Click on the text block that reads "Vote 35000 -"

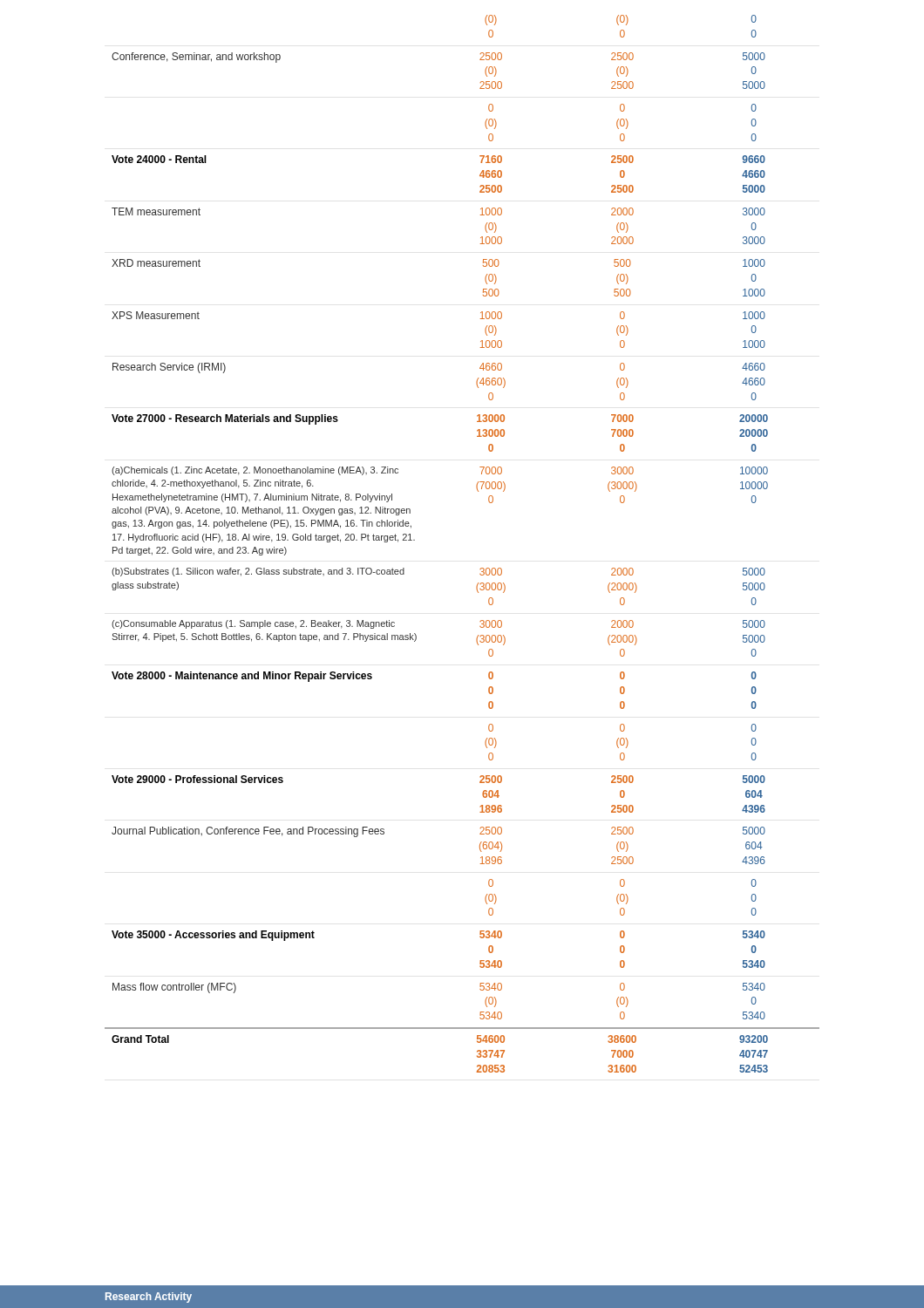213,935
